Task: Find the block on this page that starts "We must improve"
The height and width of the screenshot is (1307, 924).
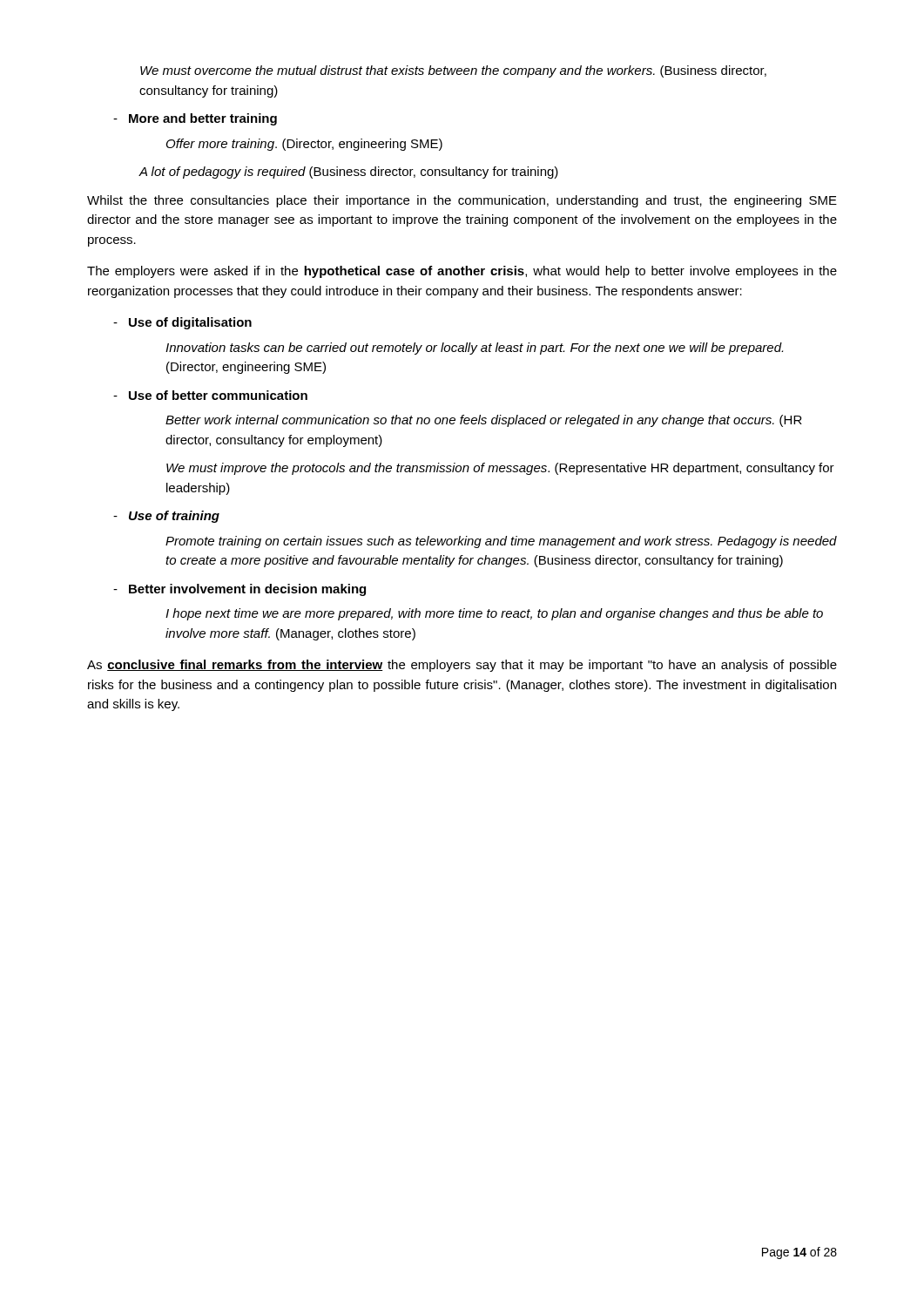Action: 501,478
